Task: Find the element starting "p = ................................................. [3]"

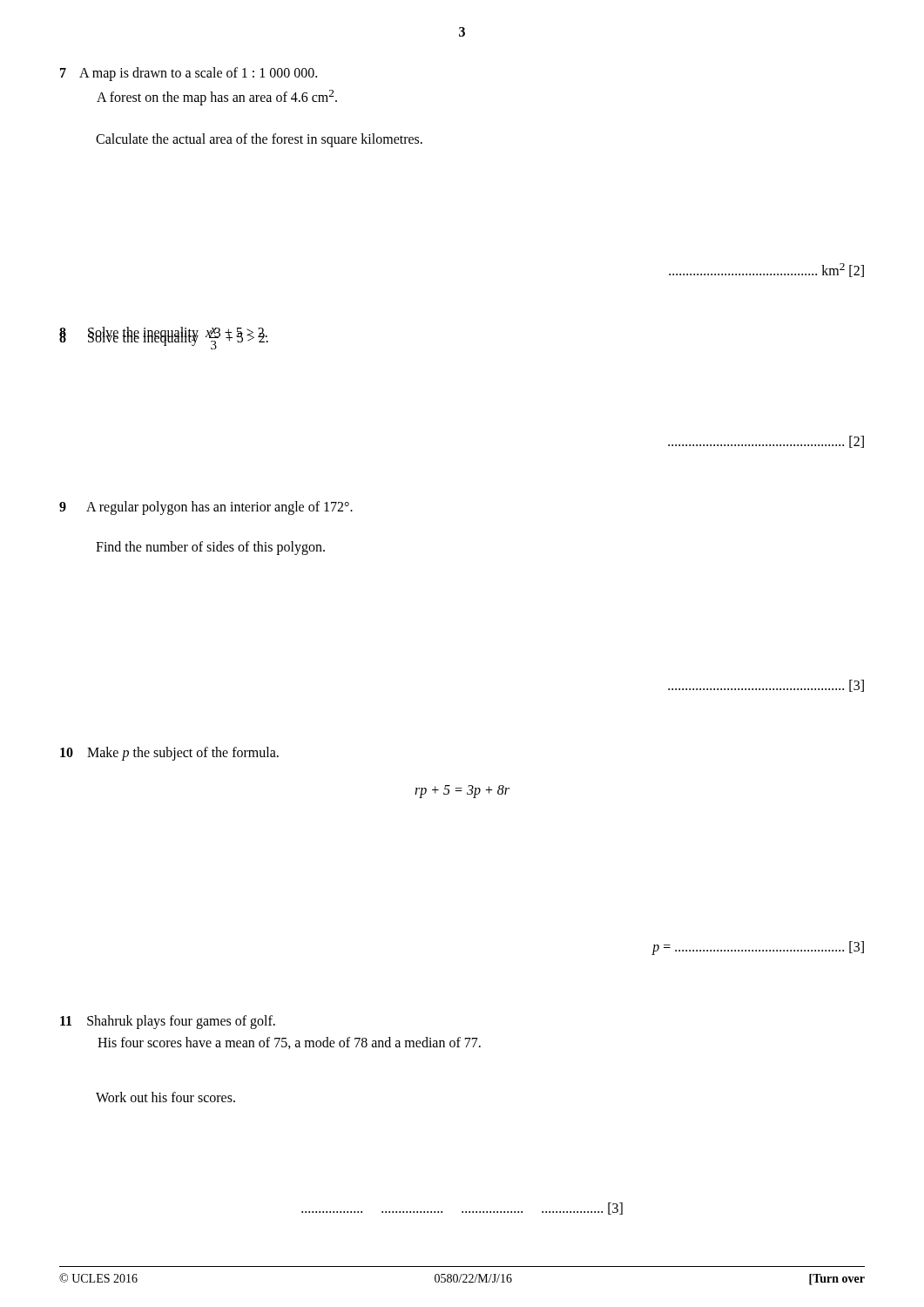Action: point(759,947)
